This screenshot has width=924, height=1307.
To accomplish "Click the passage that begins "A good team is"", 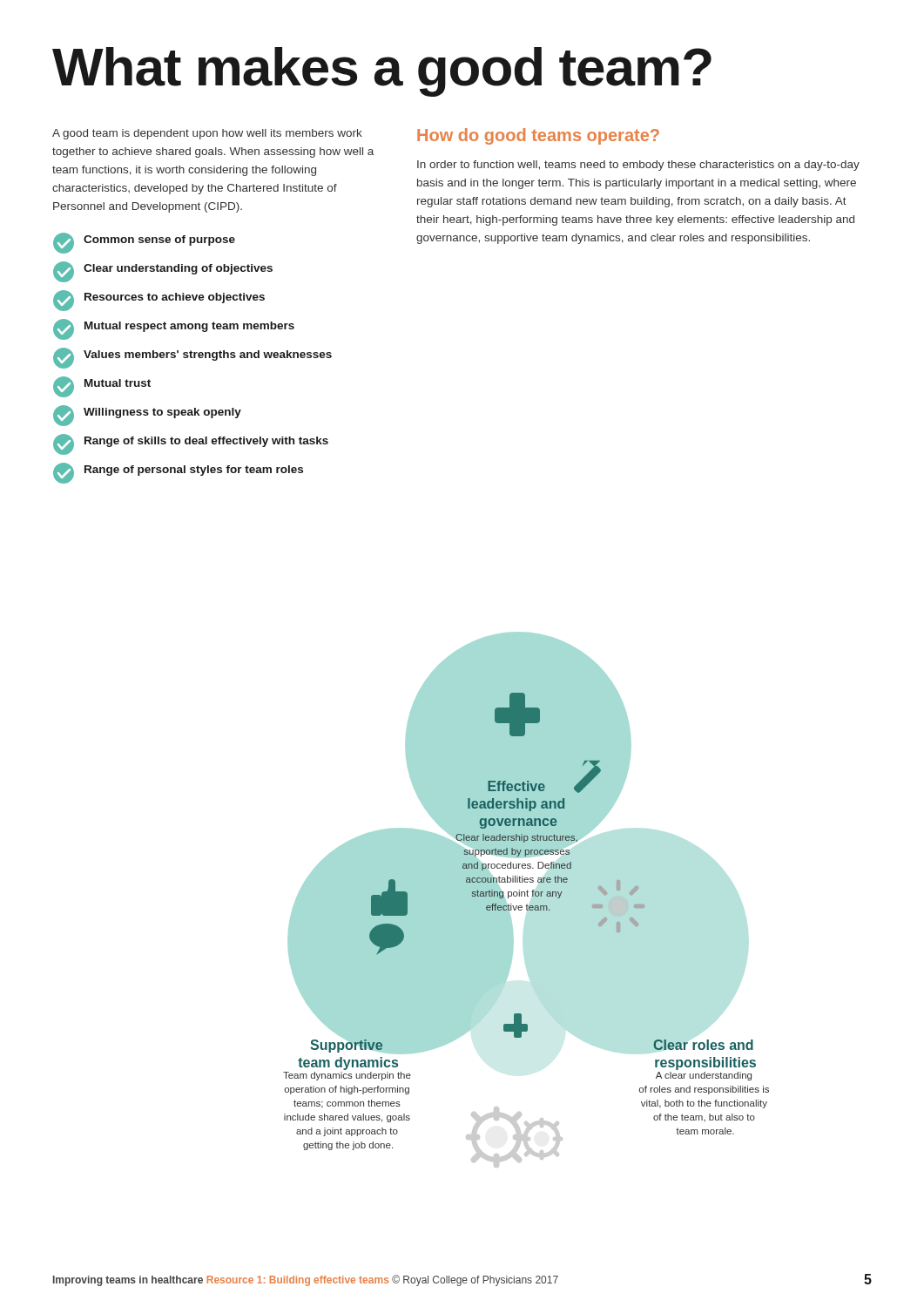I will (x=213, y=169).
